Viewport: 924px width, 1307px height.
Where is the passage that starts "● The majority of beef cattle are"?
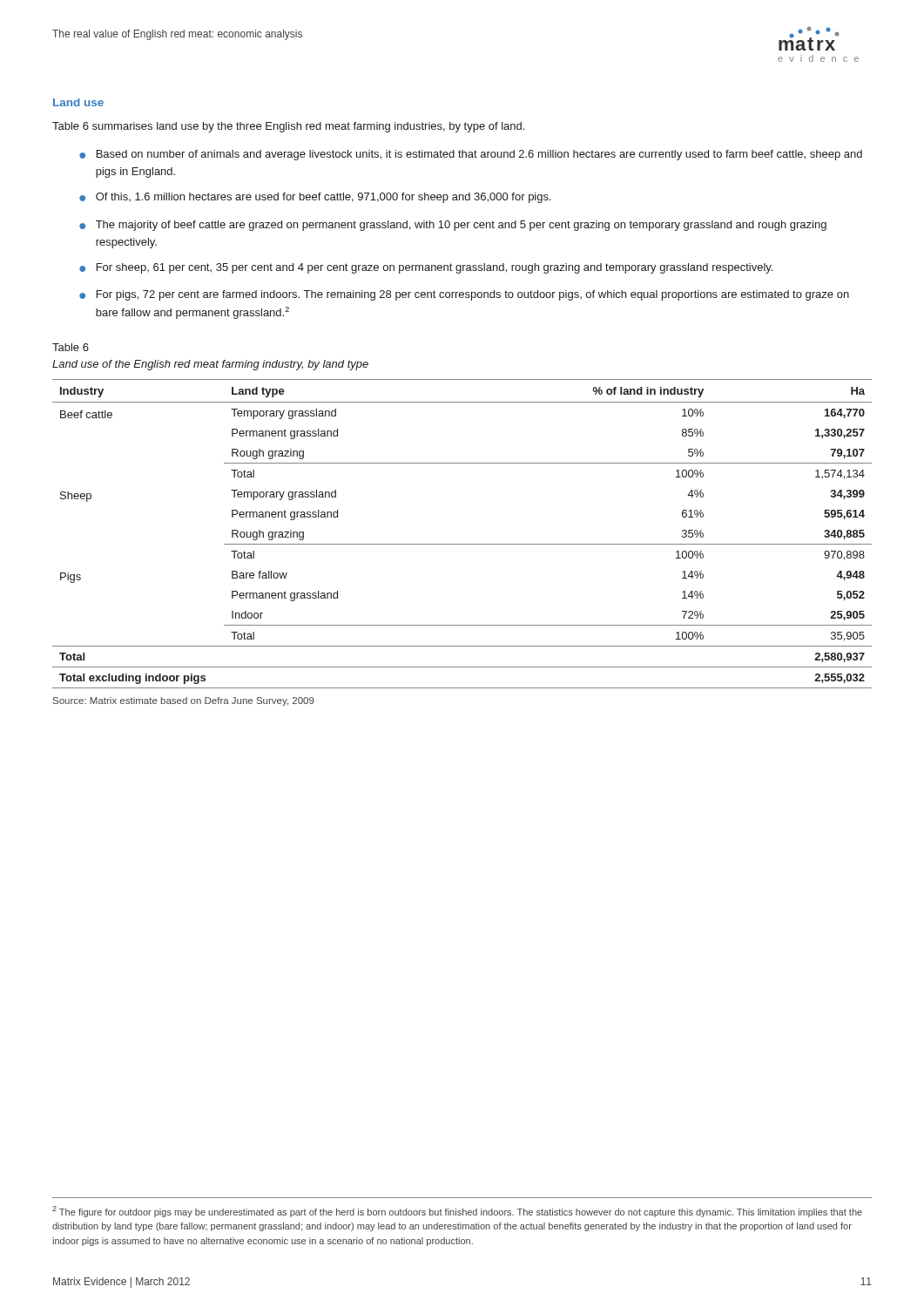(x=475, y=233)
